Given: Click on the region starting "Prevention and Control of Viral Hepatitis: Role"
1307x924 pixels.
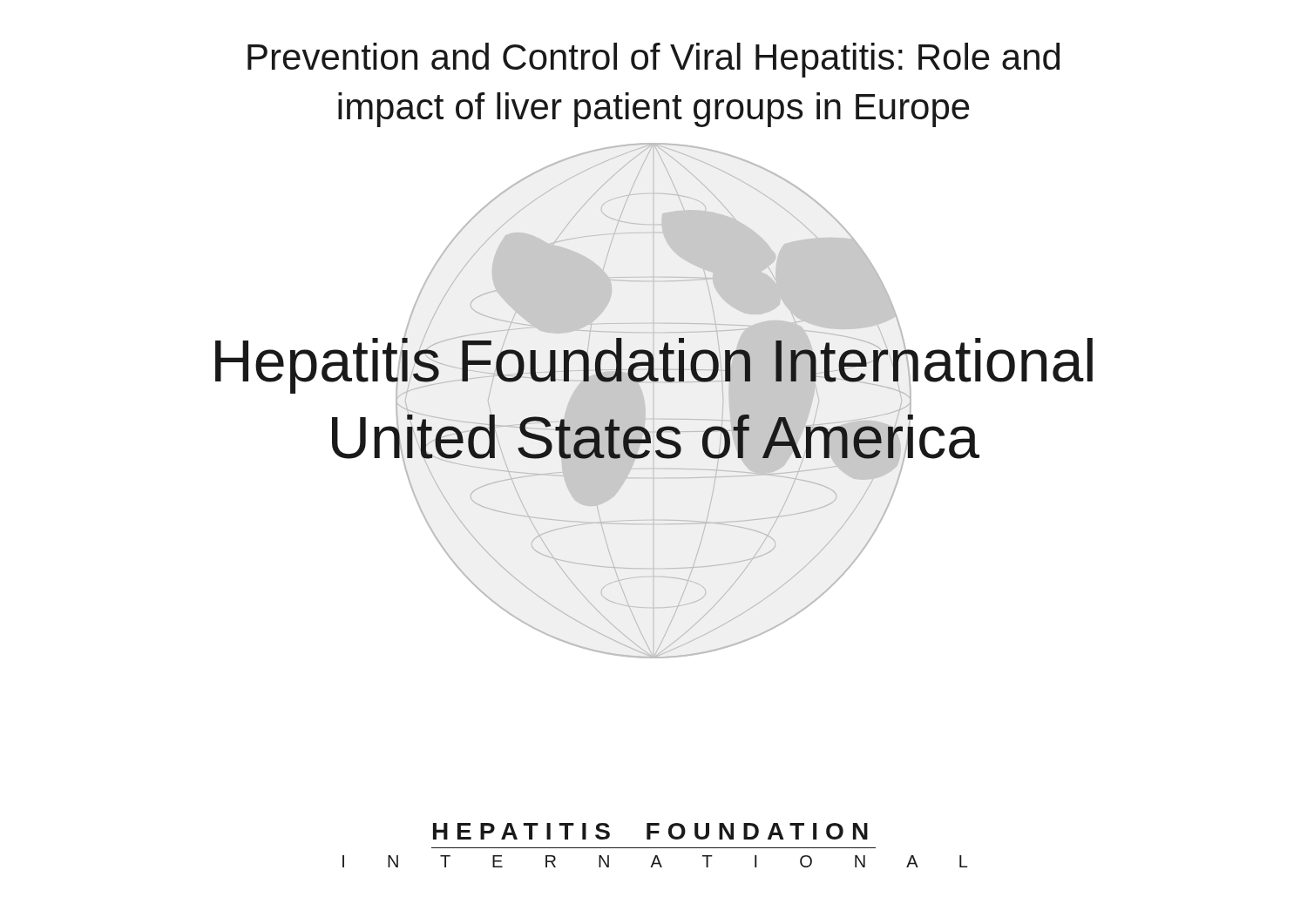Looking at the screenshot, I should point(654,82).
